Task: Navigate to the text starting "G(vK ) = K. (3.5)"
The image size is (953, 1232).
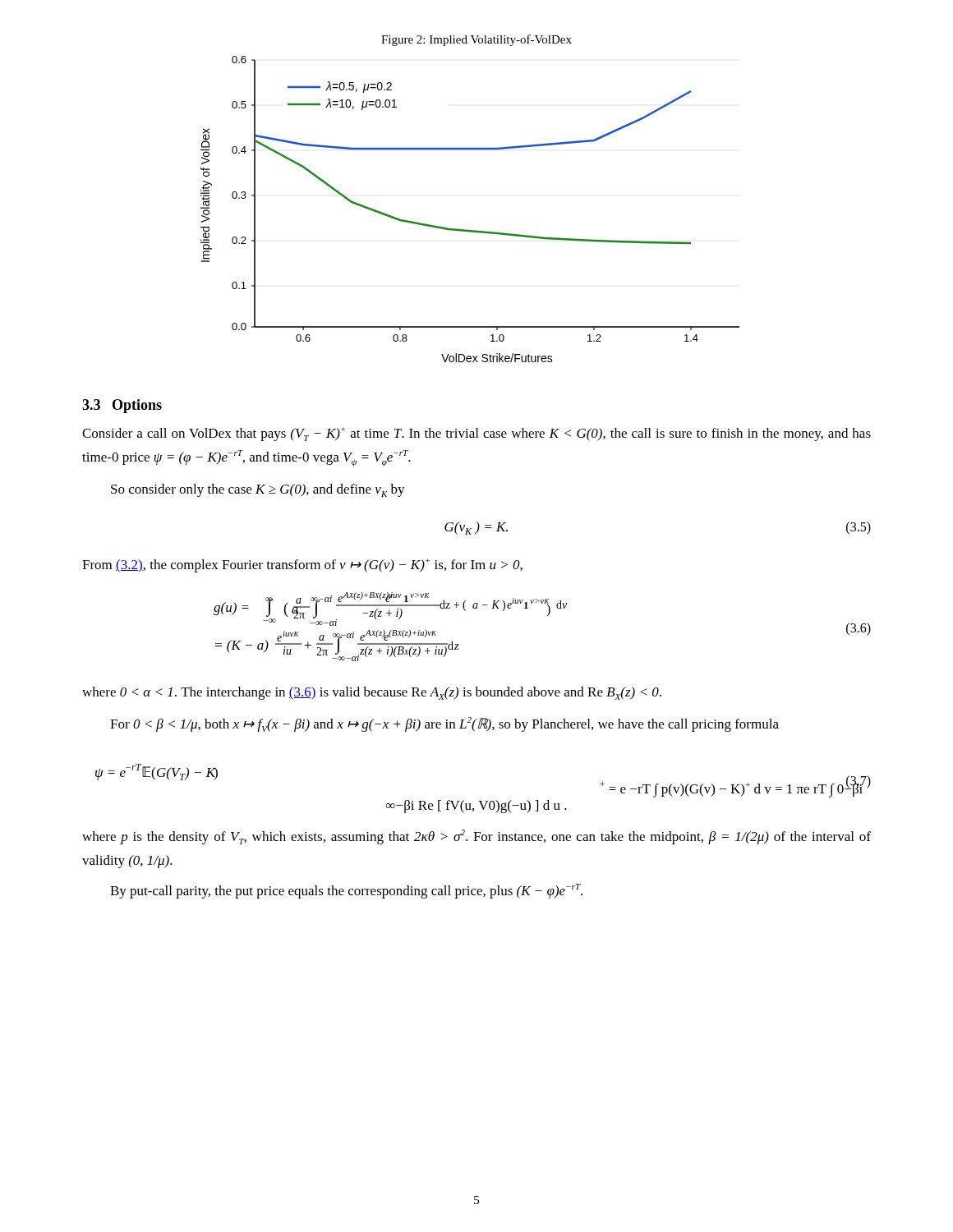Action: tap(478, 528)
